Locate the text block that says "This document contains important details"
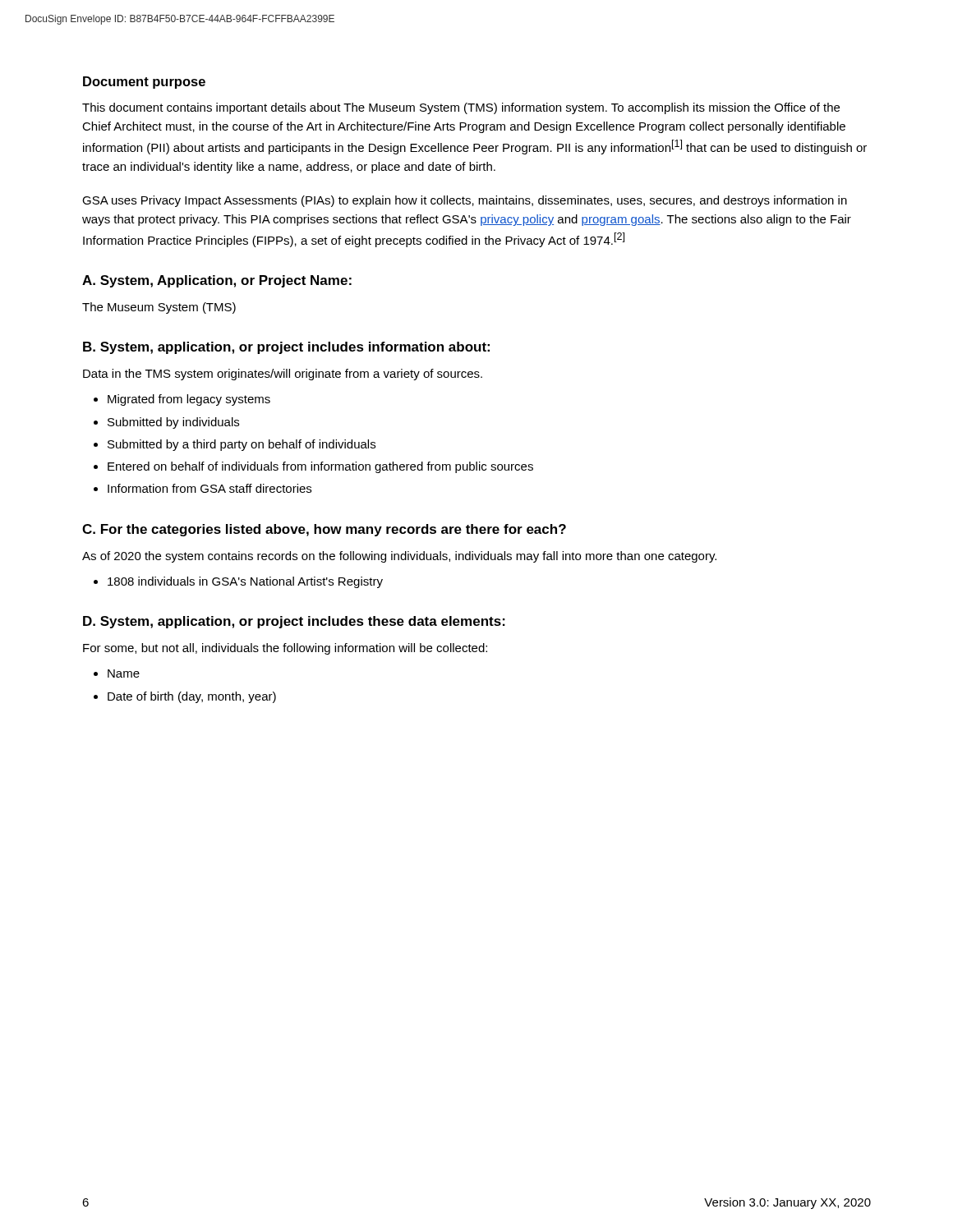Screen dimensions: 1232x953 475,137
